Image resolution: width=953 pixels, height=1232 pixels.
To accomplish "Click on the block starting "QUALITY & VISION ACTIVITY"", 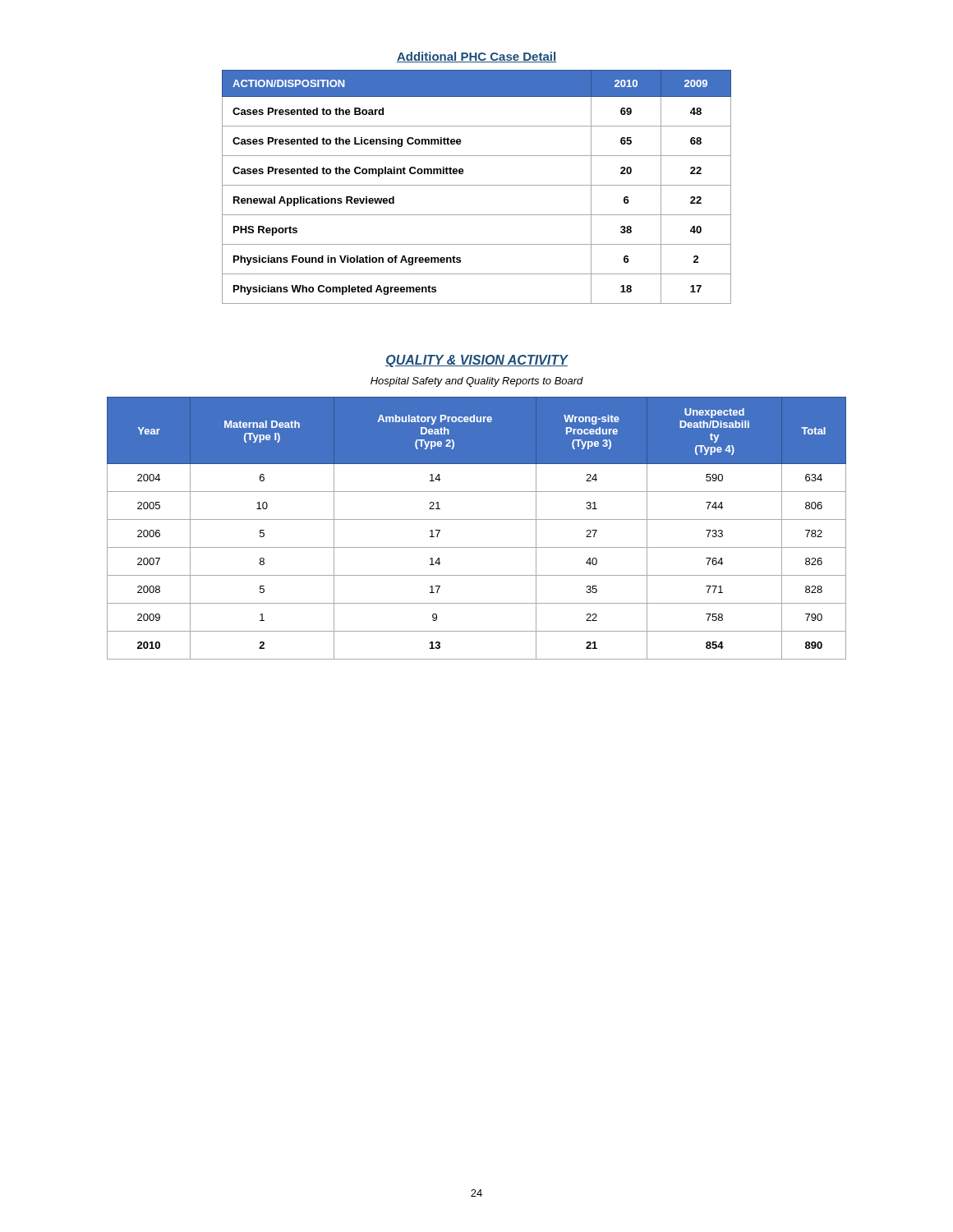I will pos(476,360).
